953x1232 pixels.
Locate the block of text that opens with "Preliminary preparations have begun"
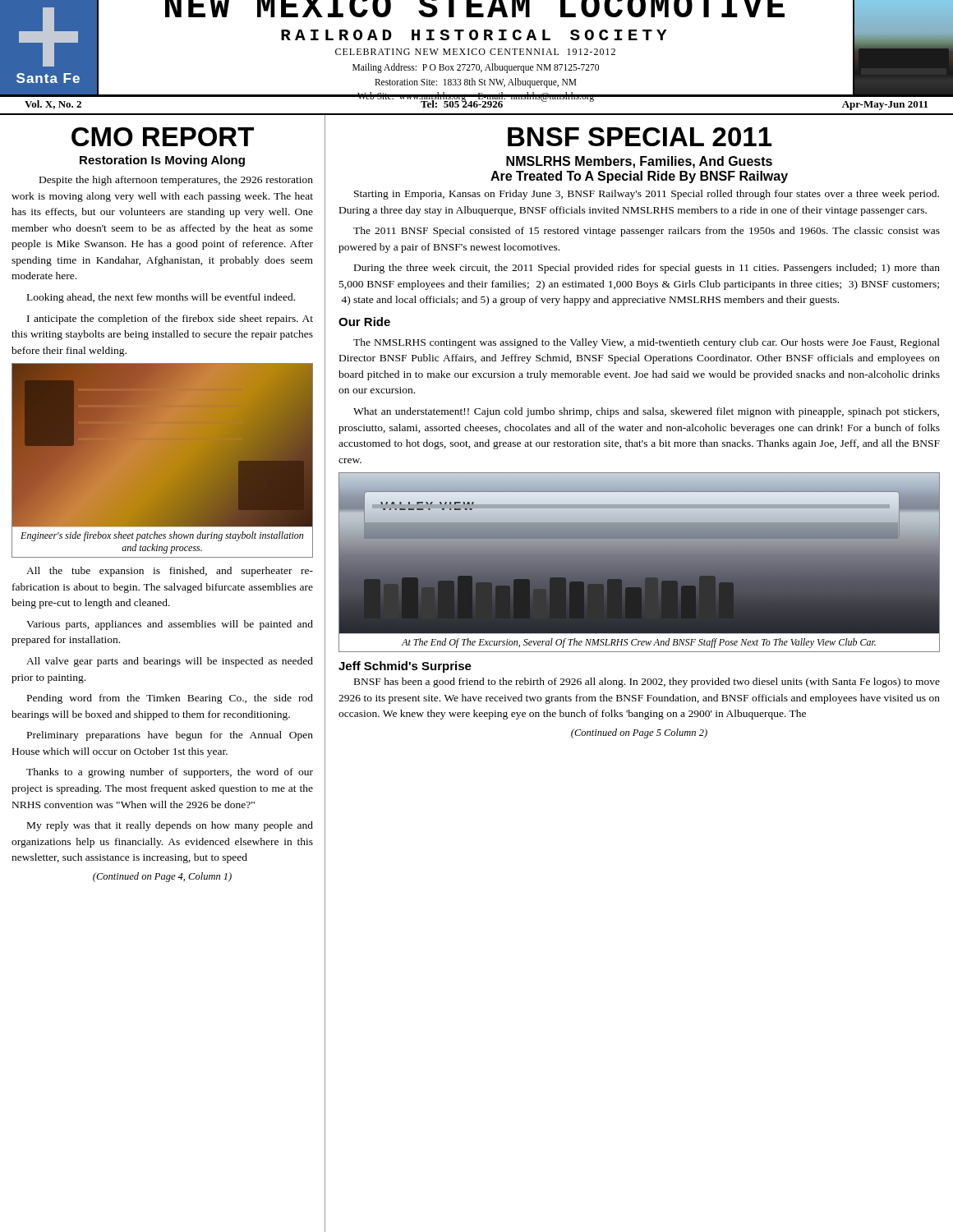(162, 743)
